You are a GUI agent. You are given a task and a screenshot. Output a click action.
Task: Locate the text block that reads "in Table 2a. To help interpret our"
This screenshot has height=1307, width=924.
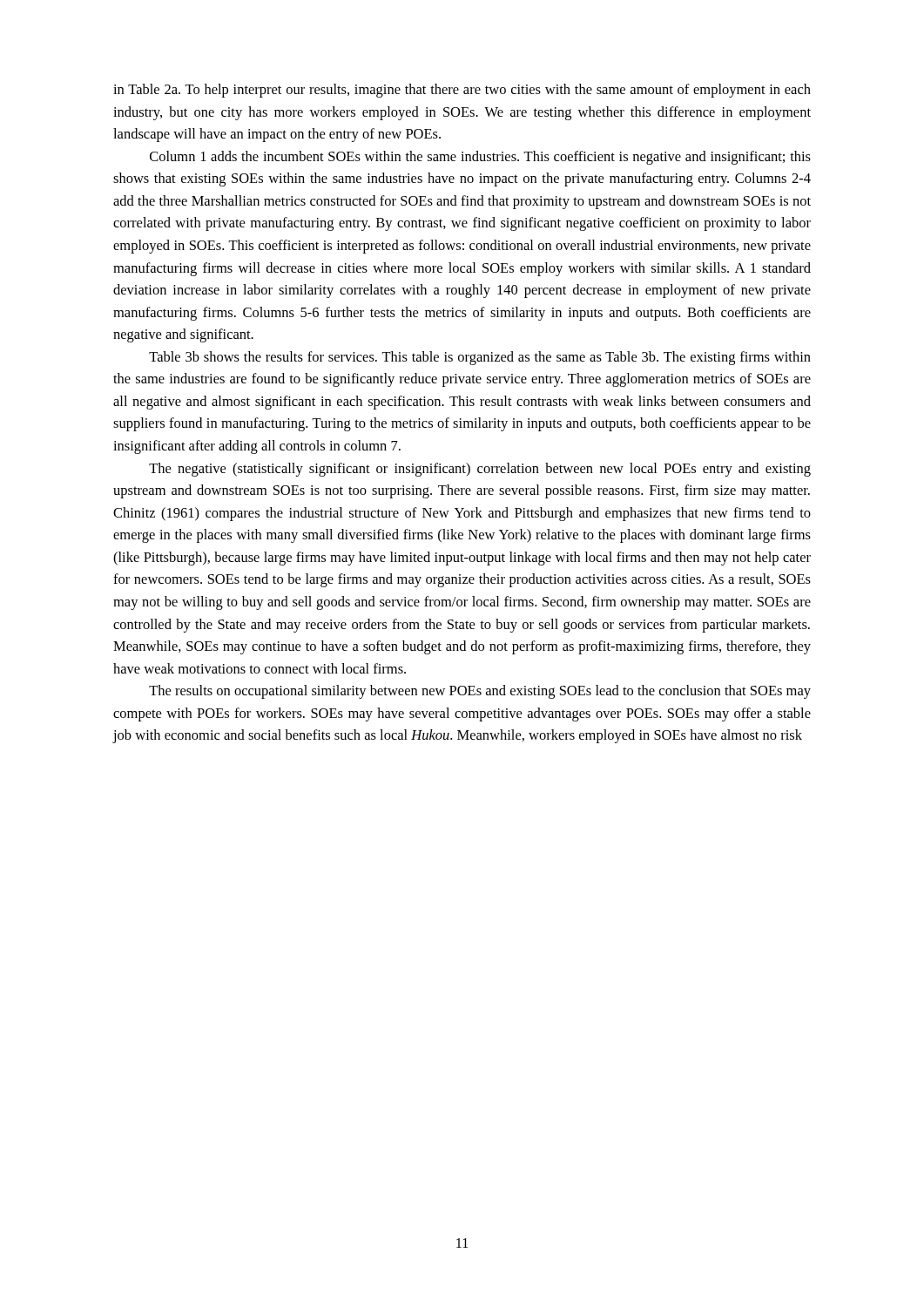click(462, 112)
